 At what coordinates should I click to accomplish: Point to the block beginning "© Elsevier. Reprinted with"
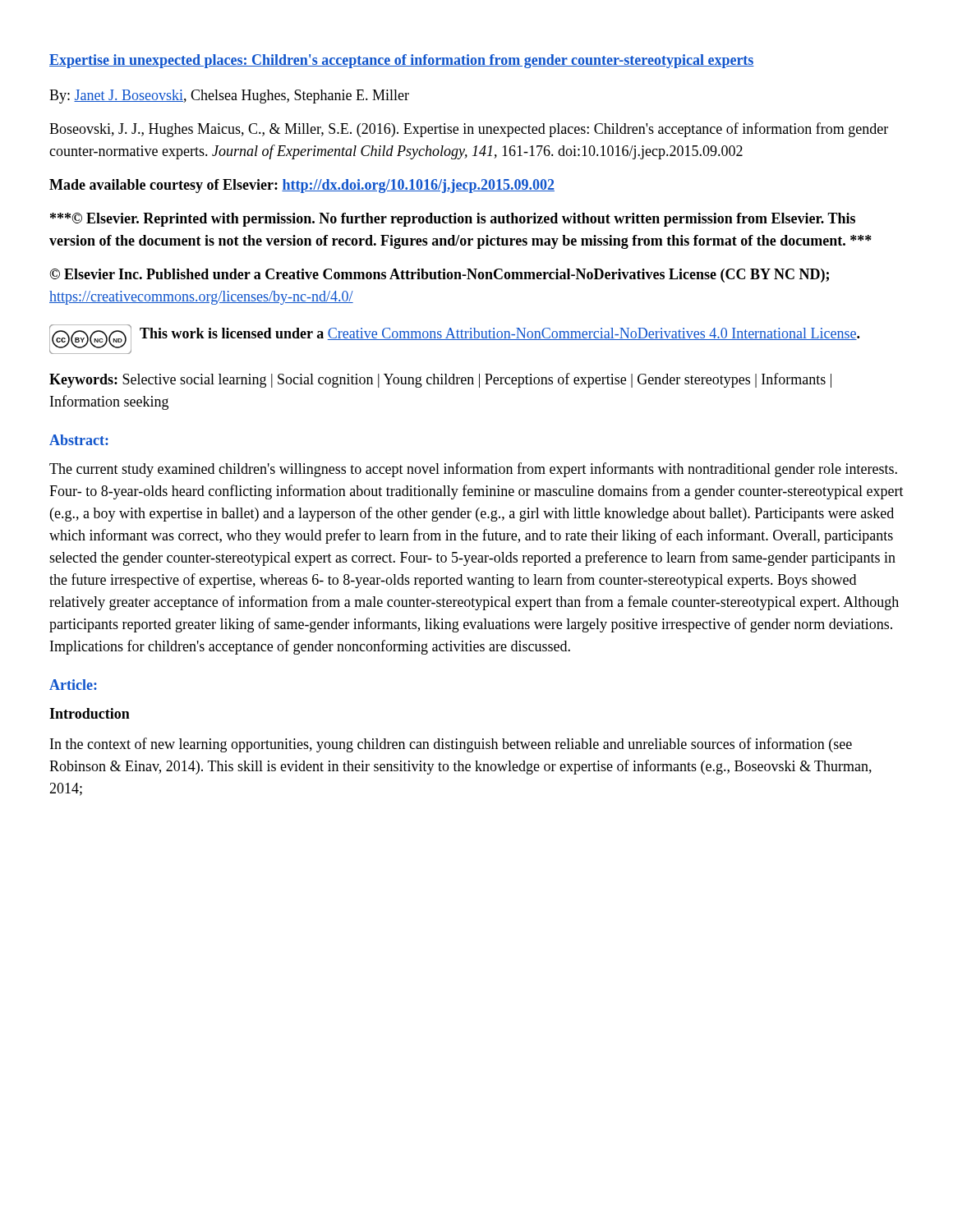(461, 230)
